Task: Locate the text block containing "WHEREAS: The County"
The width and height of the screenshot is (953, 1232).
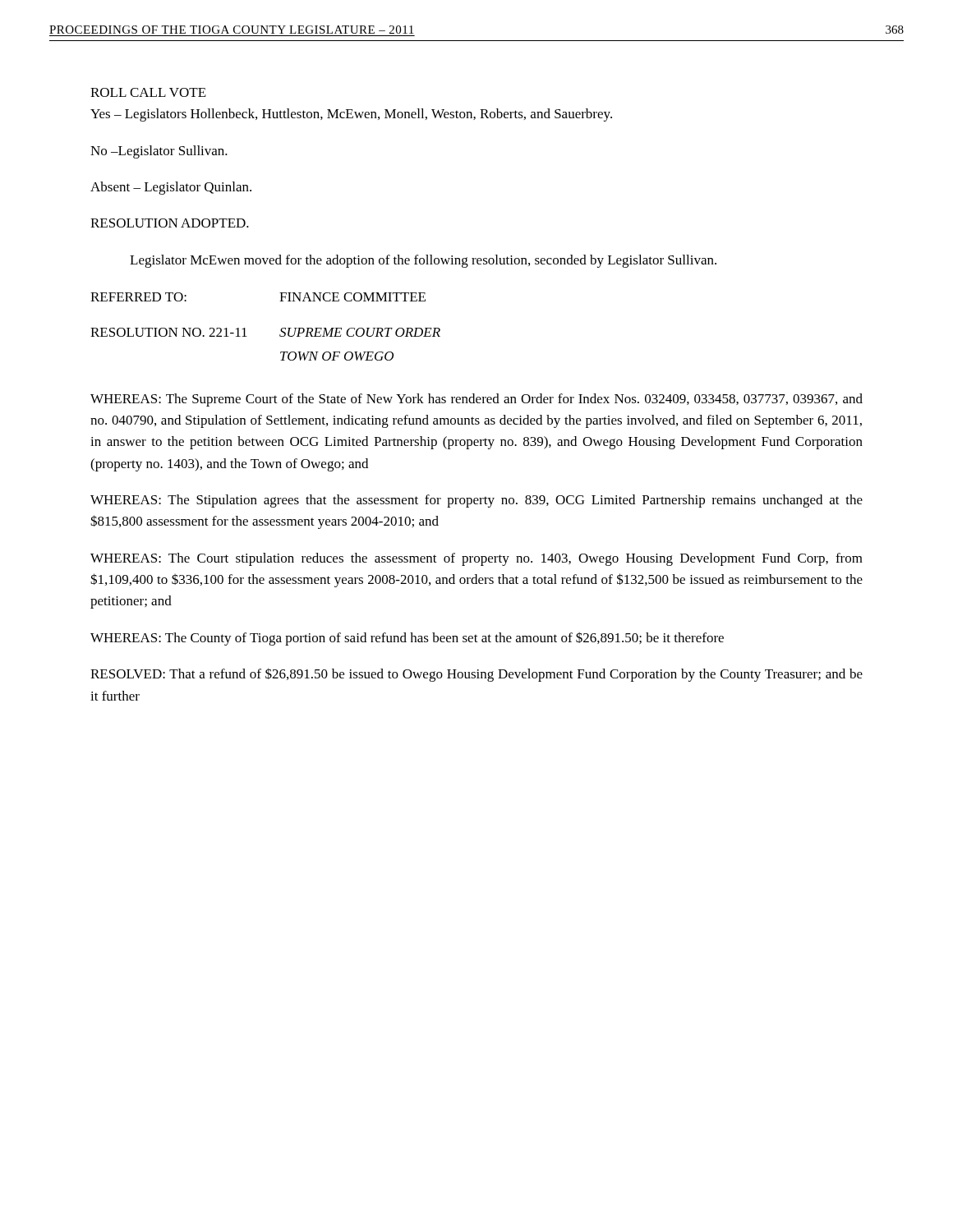Action: tap(407, 638)
